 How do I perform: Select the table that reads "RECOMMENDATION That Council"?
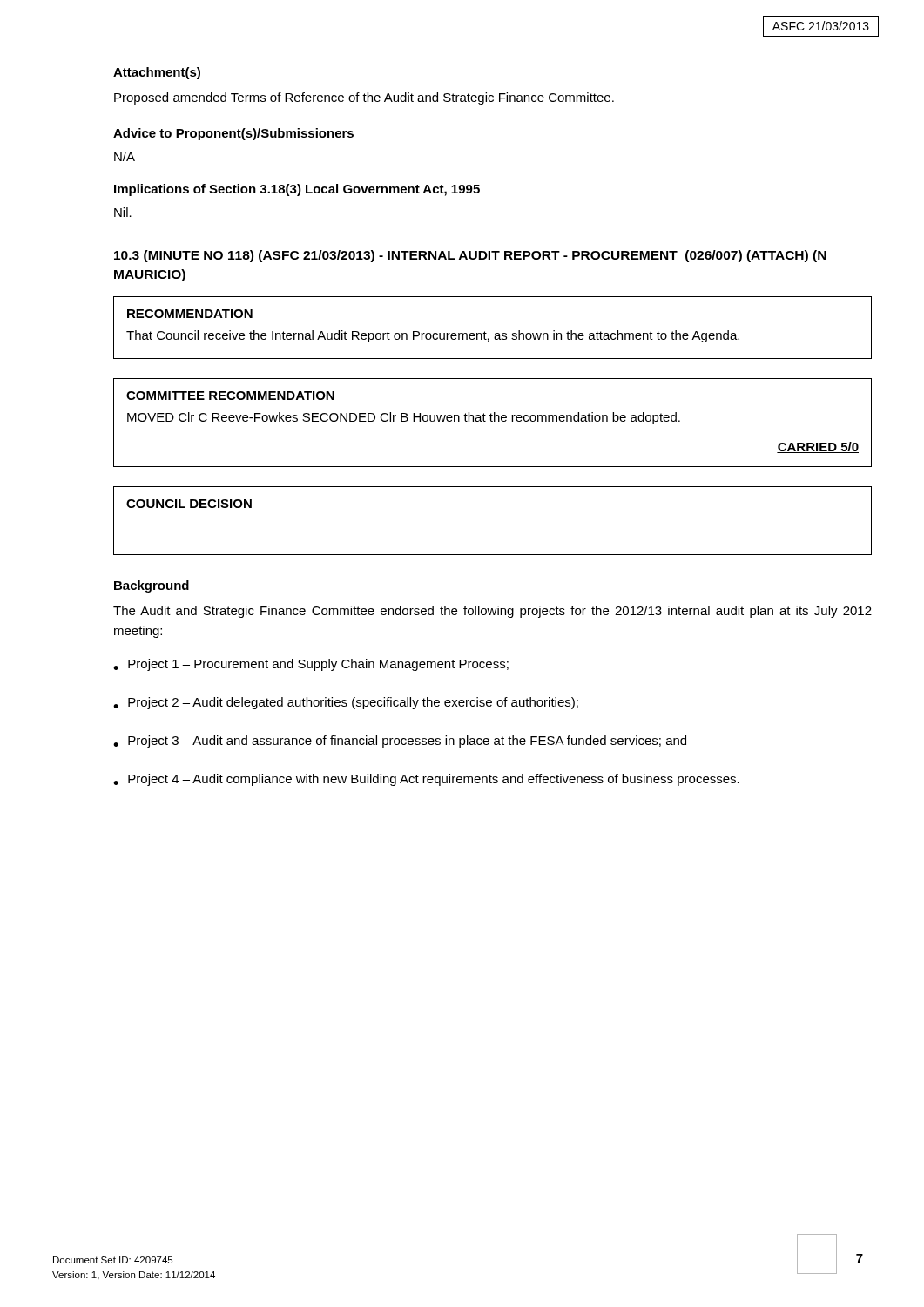(x=492, y=328)
